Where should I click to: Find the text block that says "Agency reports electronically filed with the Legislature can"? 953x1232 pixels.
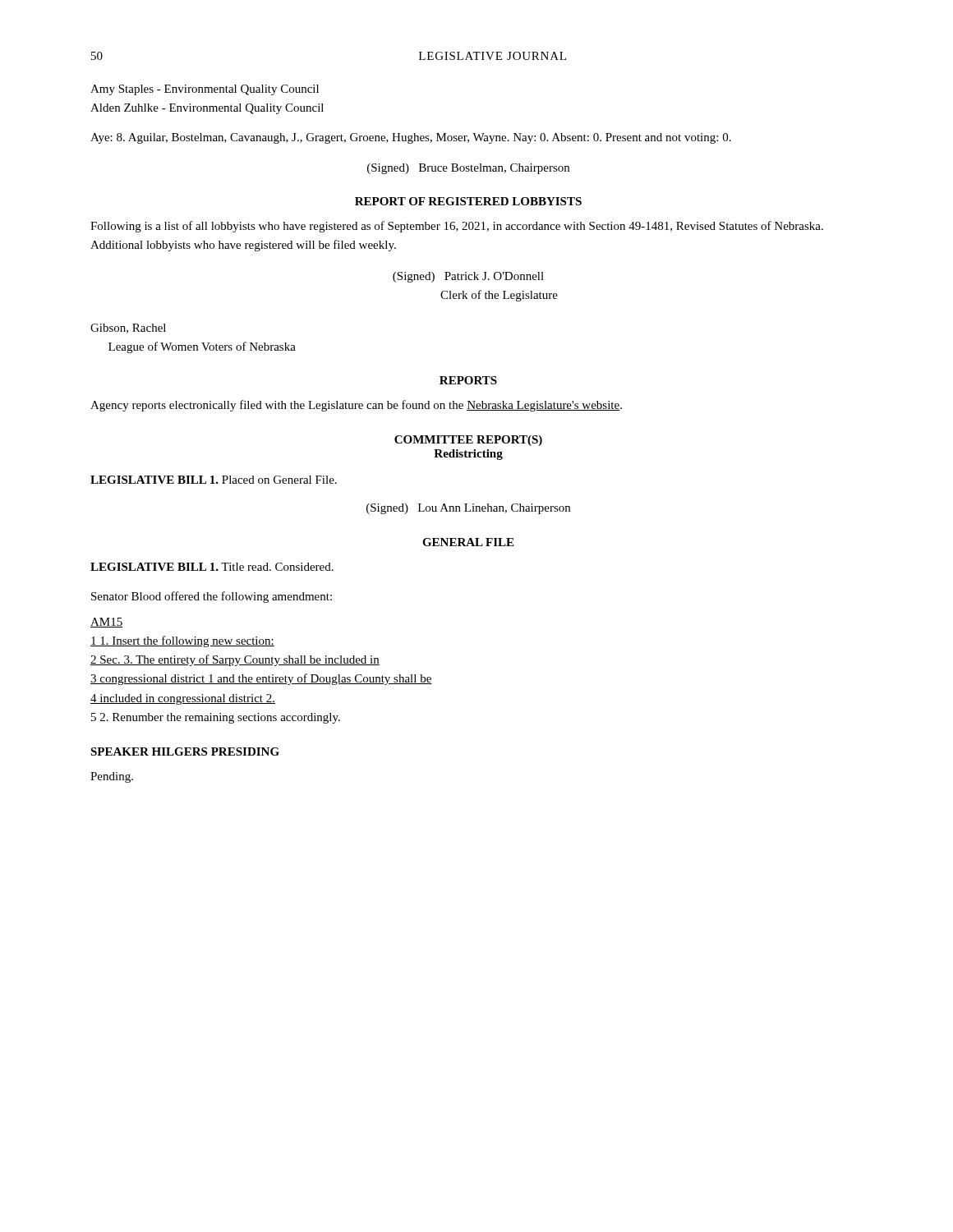357,405
